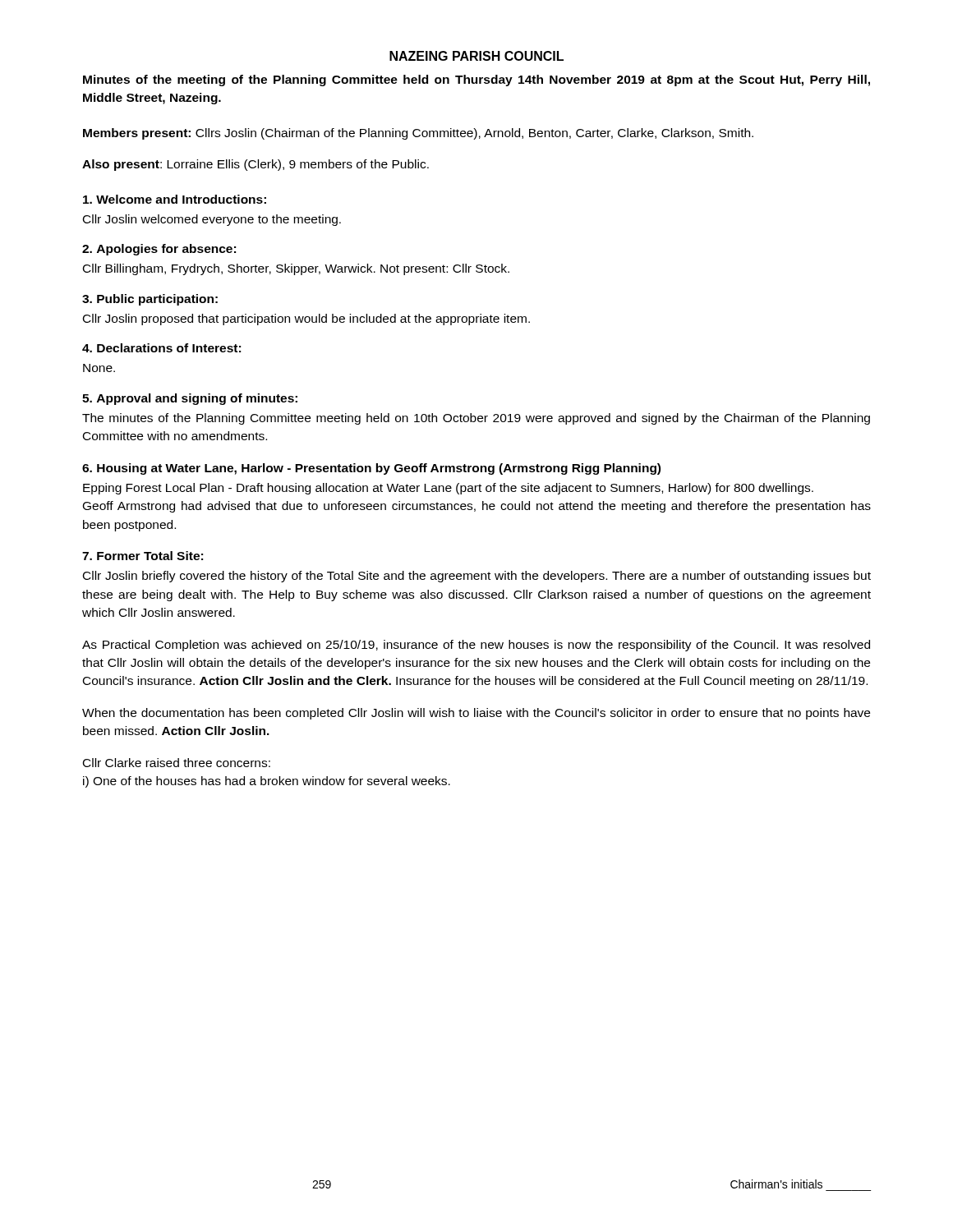Click on the region starting "3. Public participation:"
This screenshot has width=953, height=1232.
tap(150, 298)
